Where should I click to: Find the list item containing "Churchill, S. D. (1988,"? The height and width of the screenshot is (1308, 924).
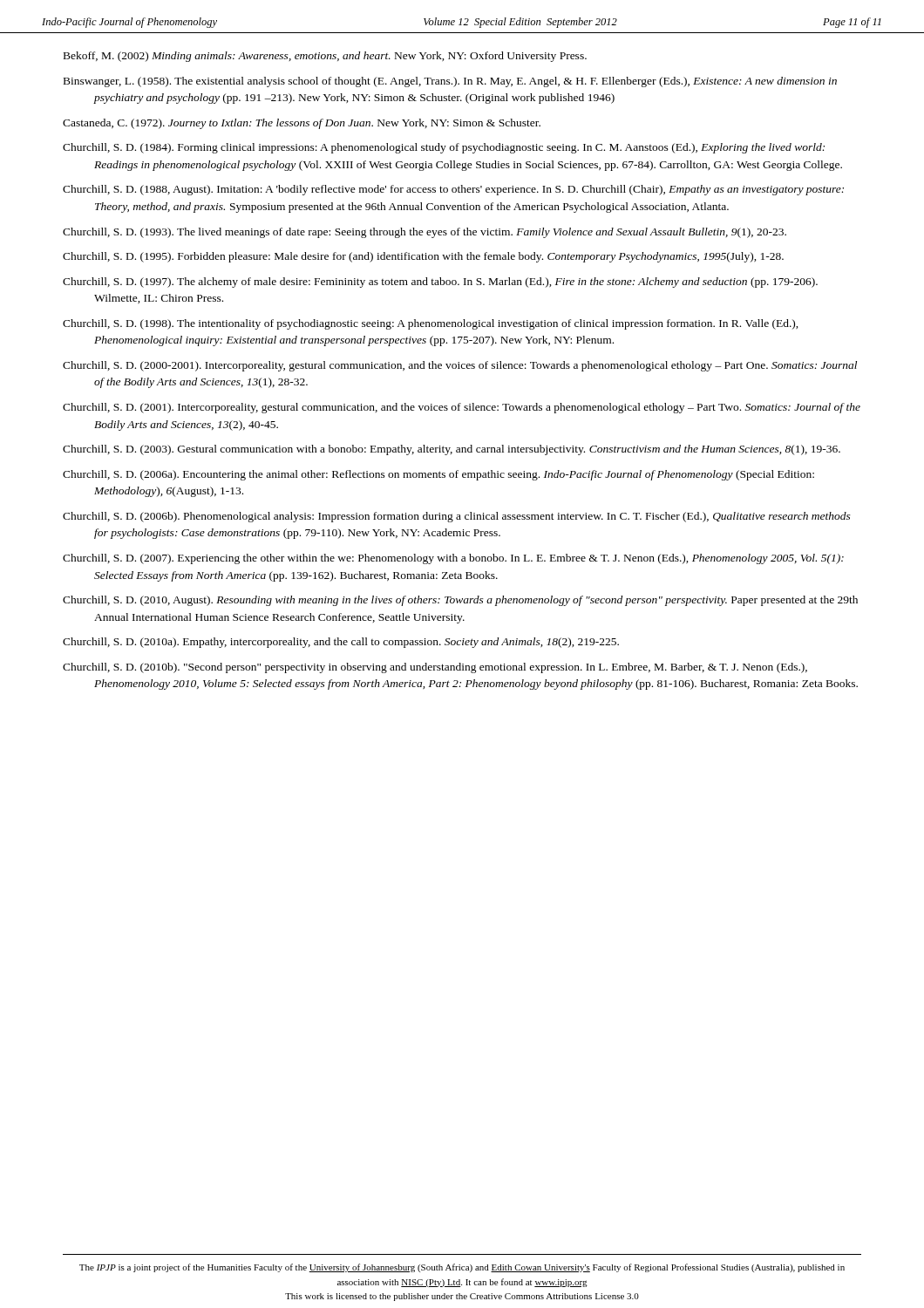(454, 198)
